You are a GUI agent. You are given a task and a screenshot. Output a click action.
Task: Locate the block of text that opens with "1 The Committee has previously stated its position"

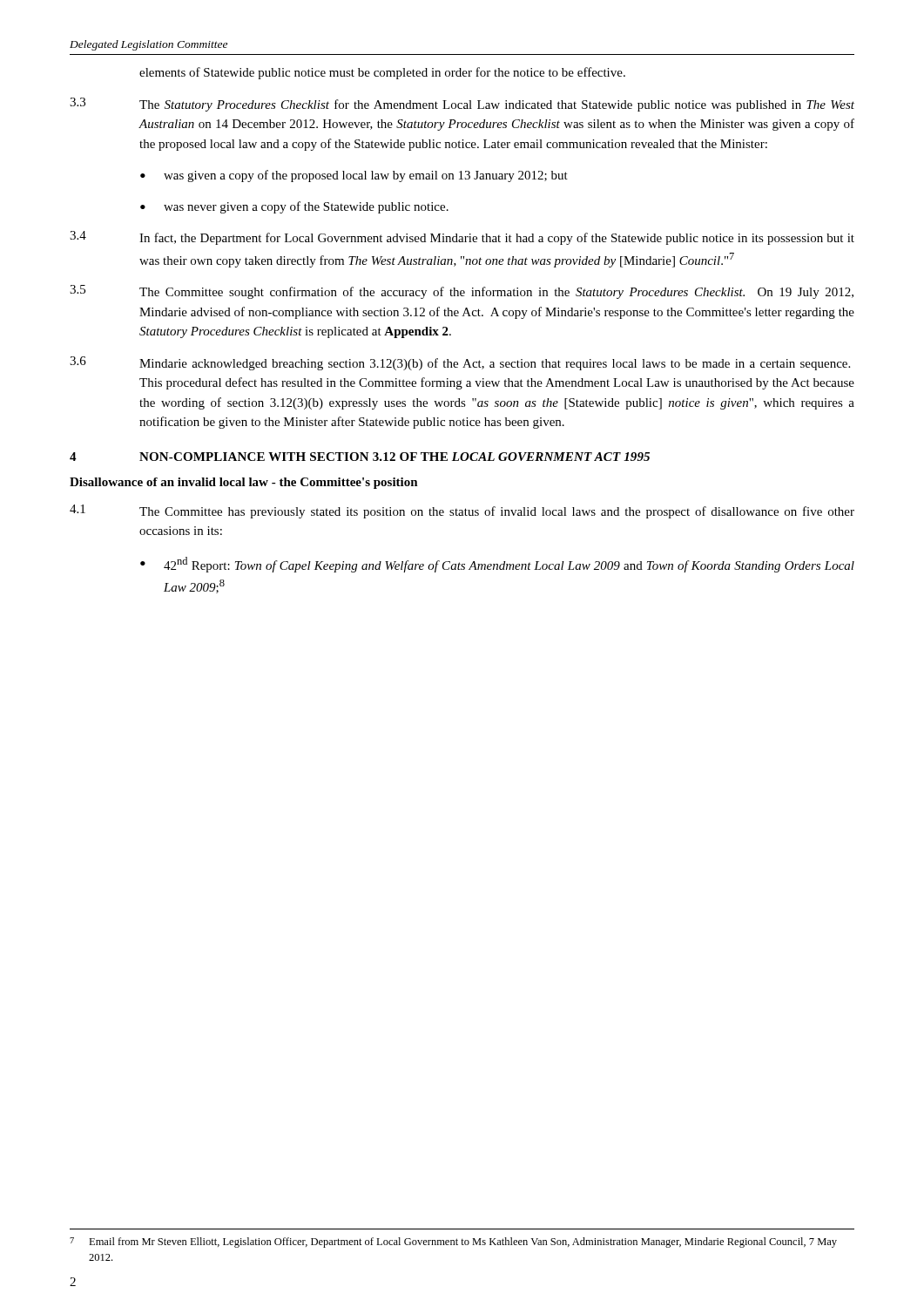[462, 521]
